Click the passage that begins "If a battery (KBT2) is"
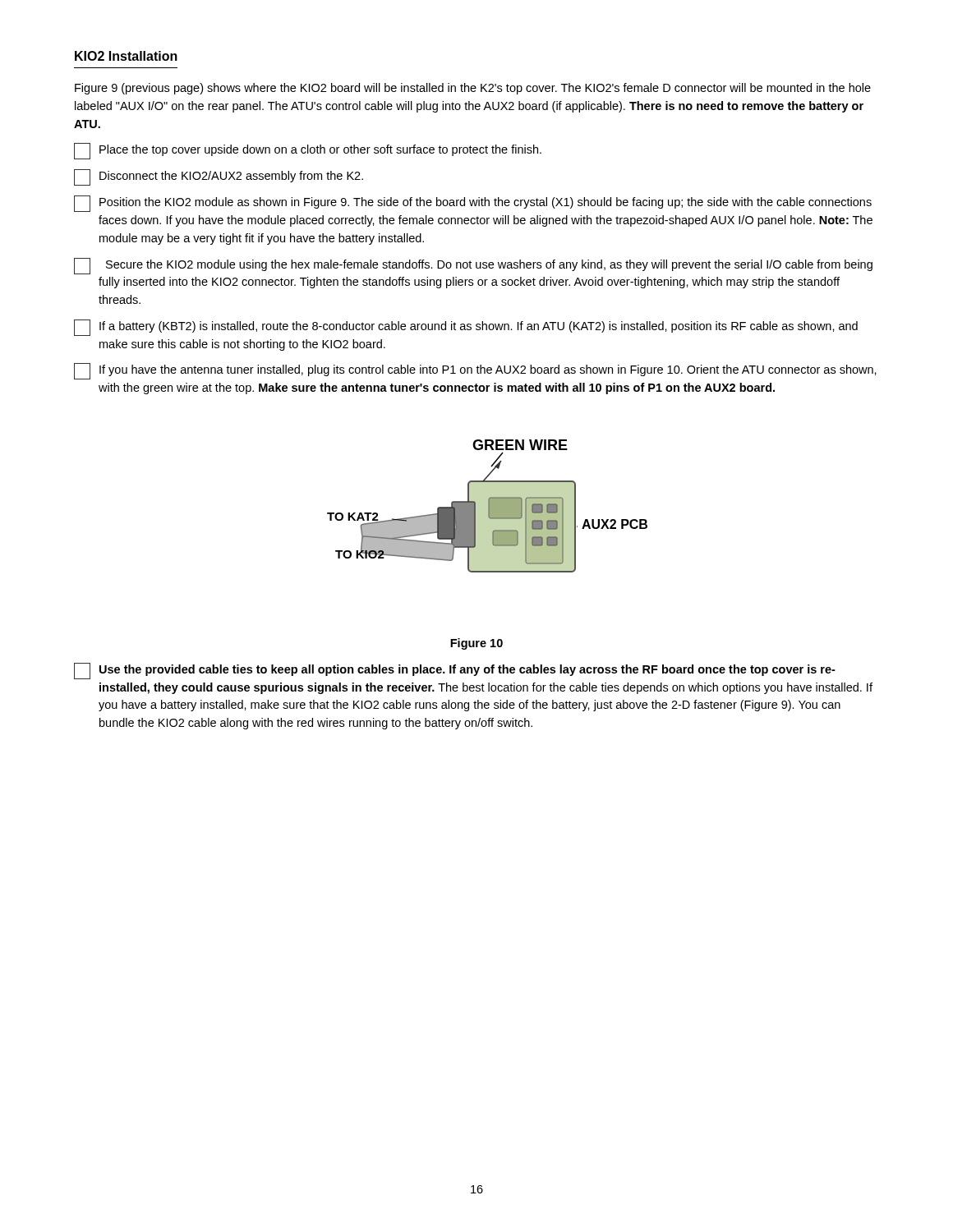 (476, 335)
